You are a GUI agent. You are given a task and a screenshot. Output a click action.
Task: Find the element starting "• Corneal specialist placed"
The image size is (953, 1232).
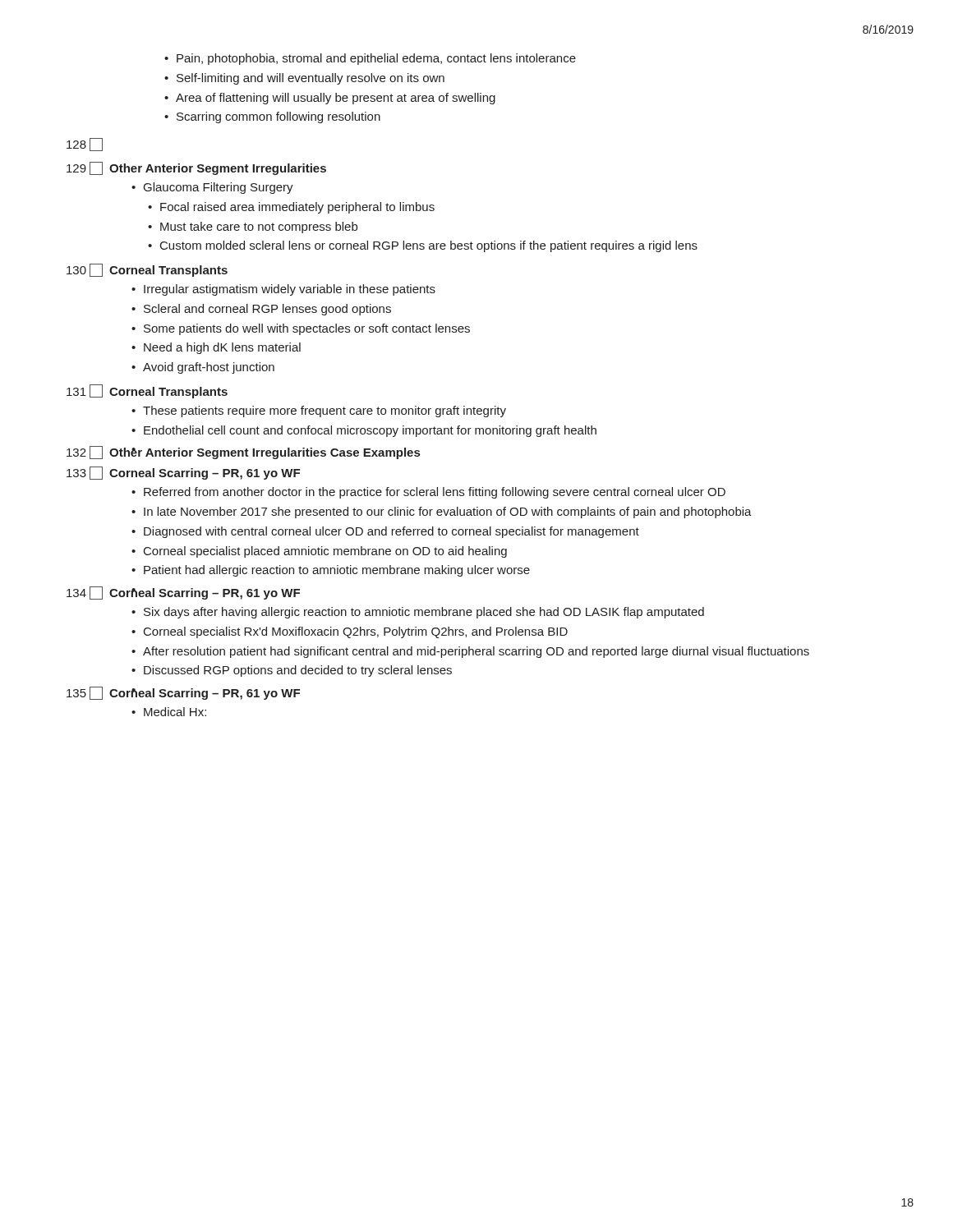click(319, 551)
